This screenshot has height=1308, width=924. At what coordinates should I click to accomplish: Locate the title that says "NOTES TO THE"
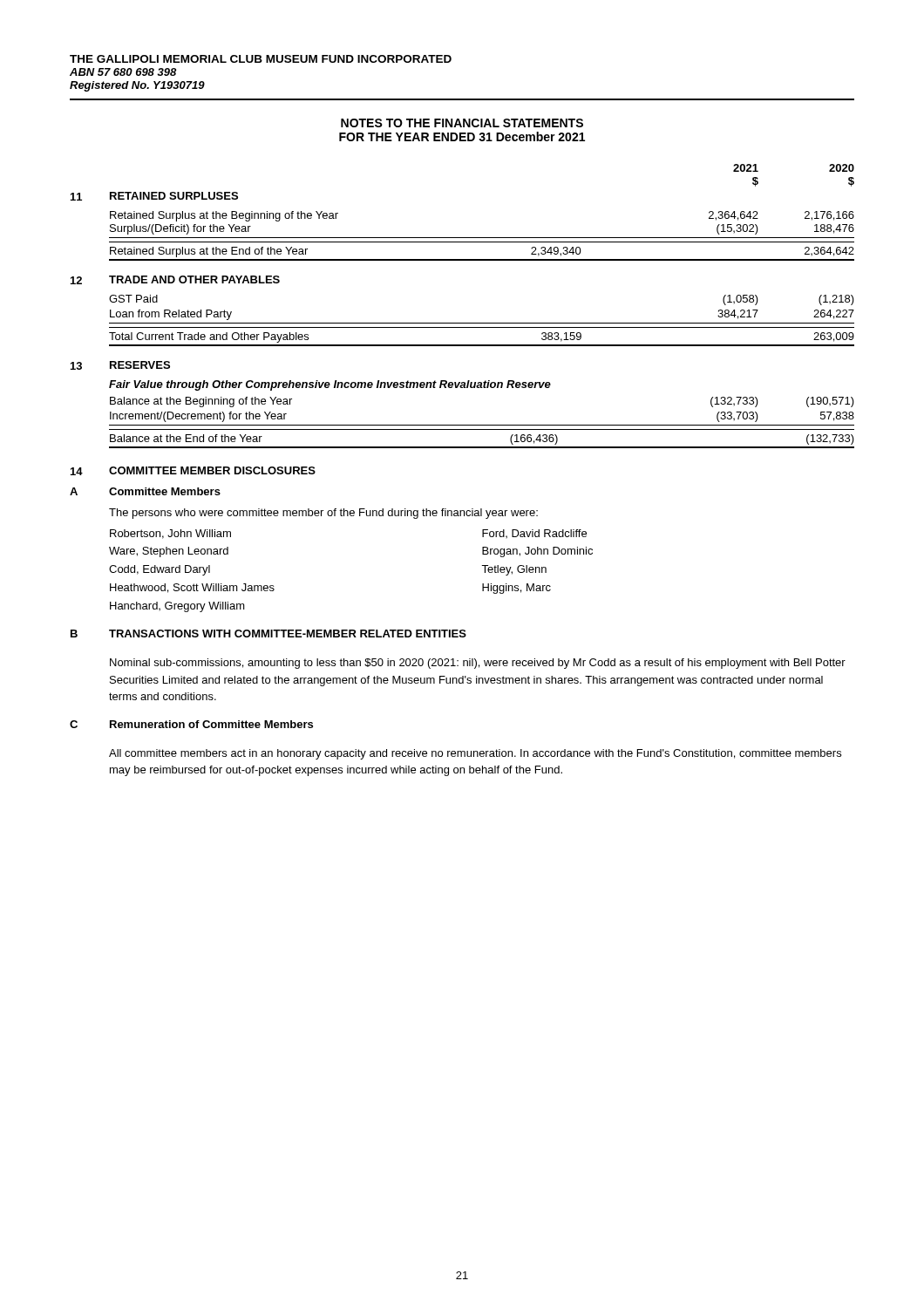(x=462, y=130)
